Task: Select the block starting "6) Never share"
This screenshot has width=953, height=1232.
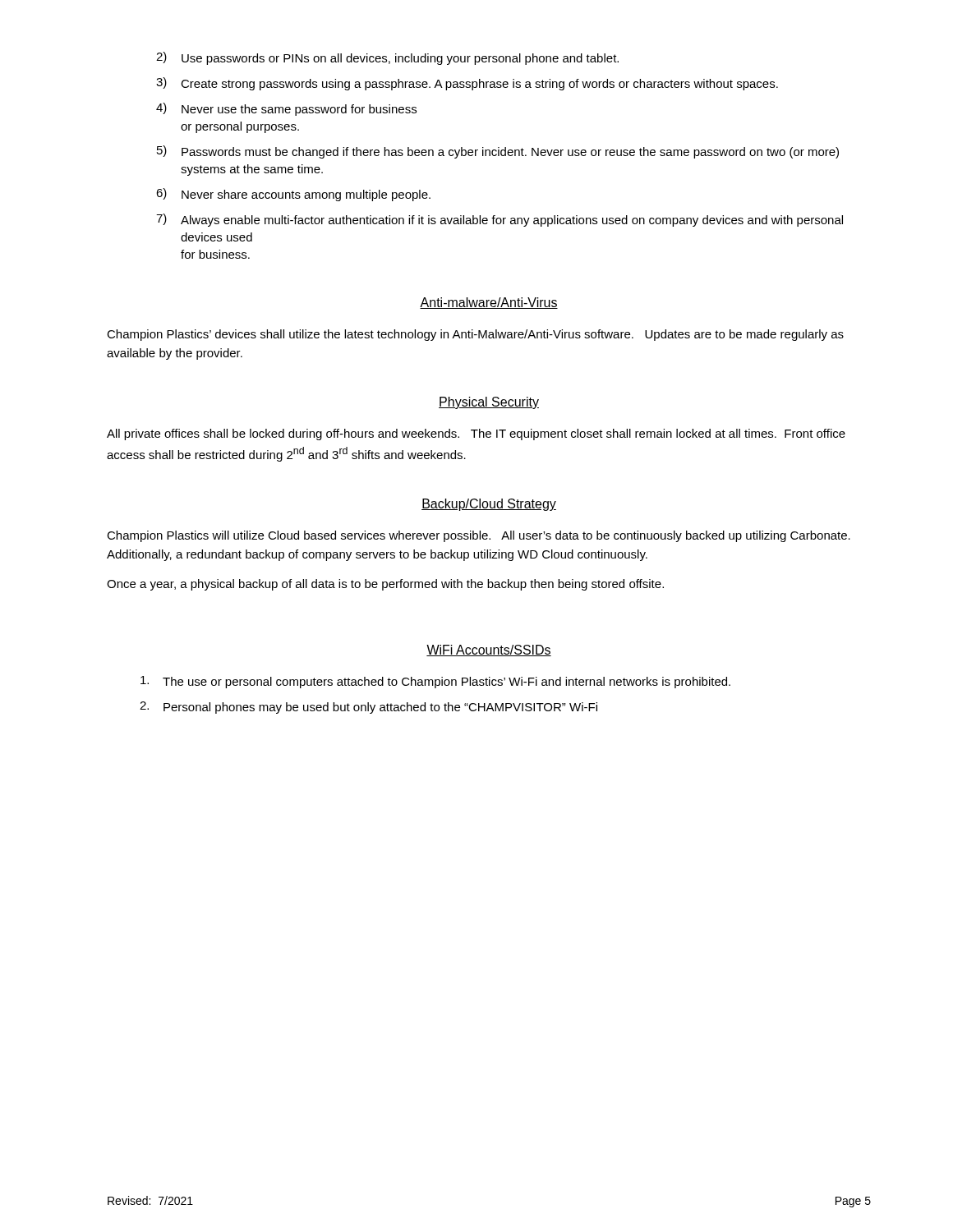Action: tap(293, 195)
